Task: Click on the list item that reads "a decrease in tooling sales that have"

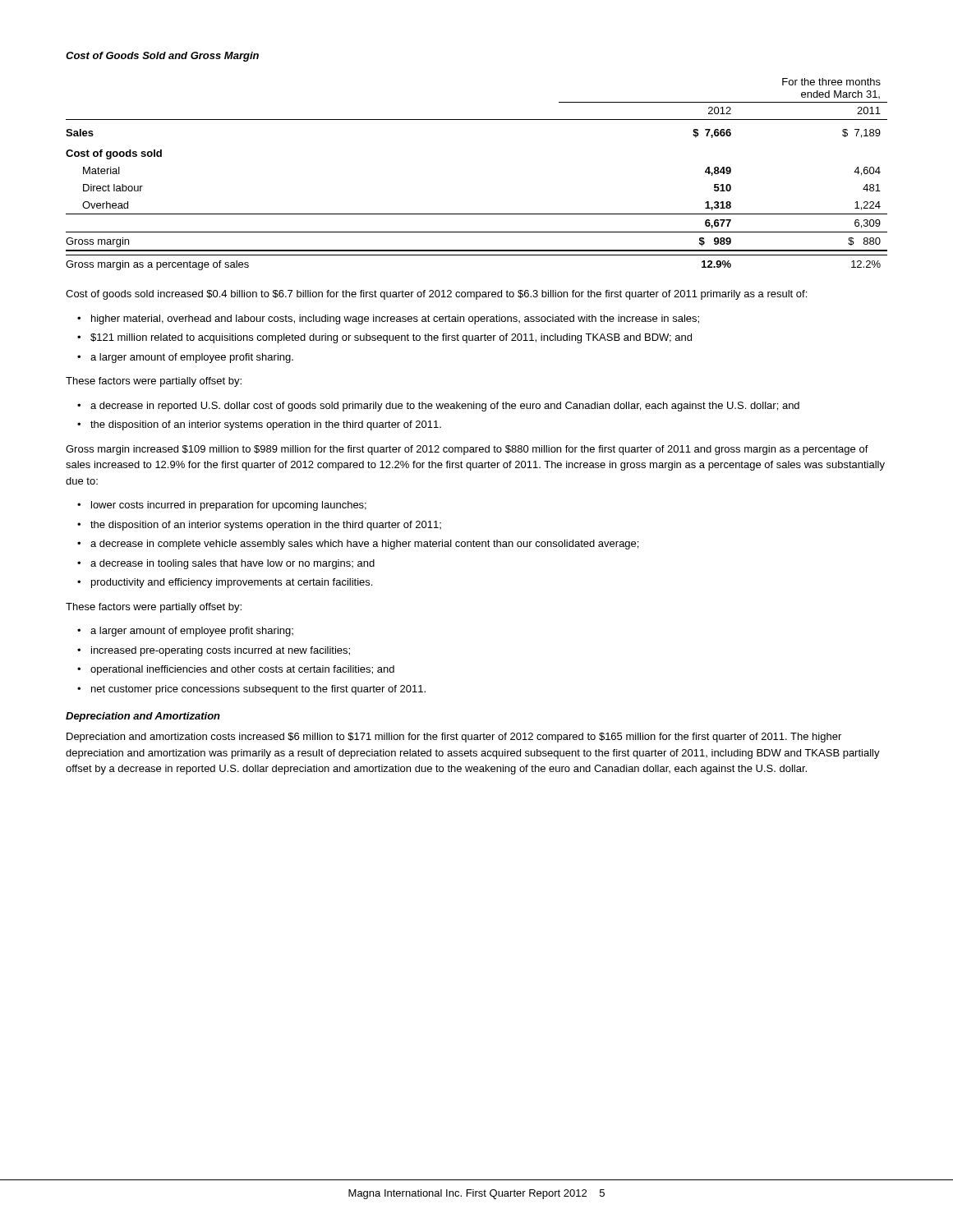Action: 233,563
